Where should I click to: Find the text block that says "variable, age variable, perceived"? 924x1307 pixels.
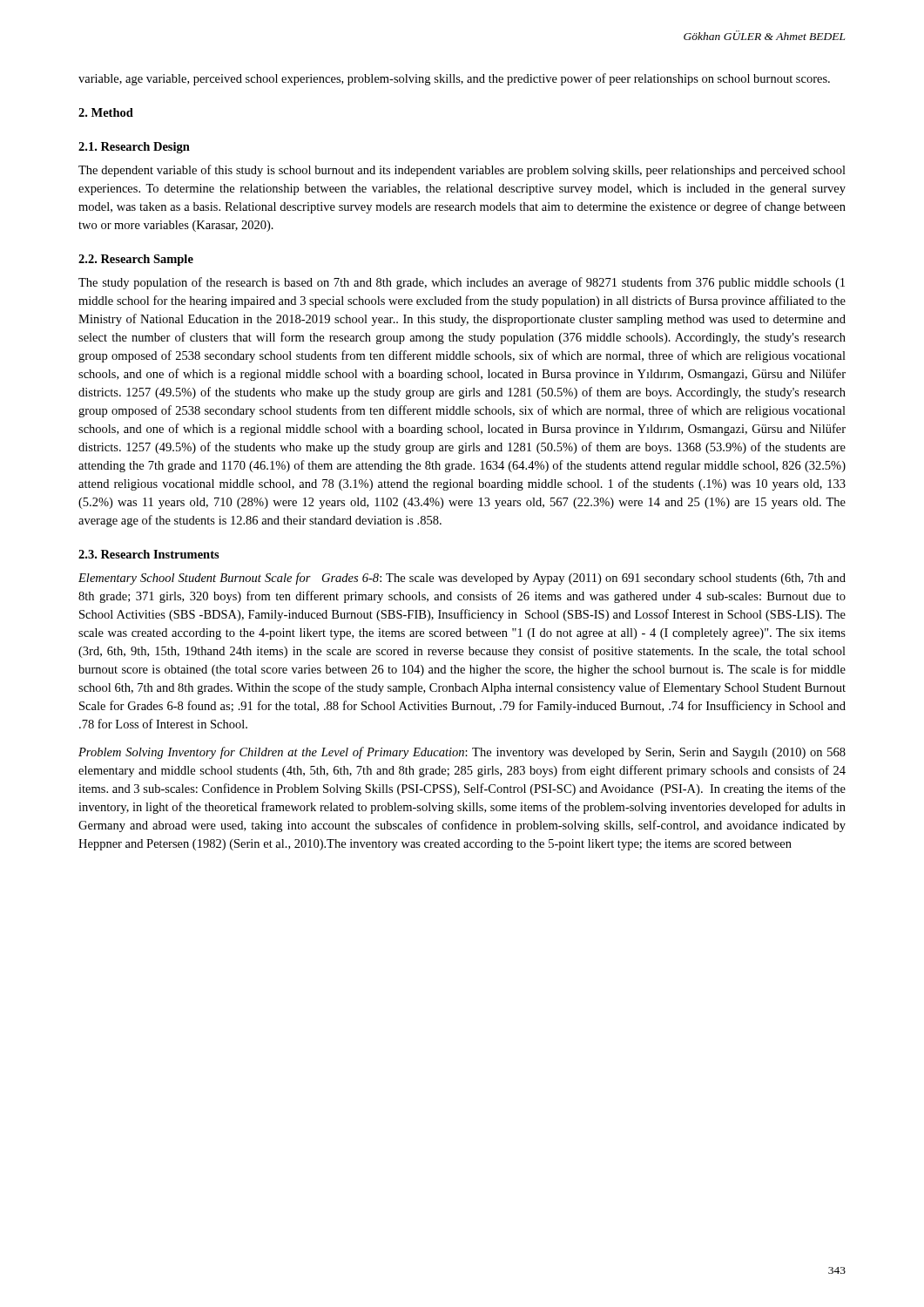[454, 78]
